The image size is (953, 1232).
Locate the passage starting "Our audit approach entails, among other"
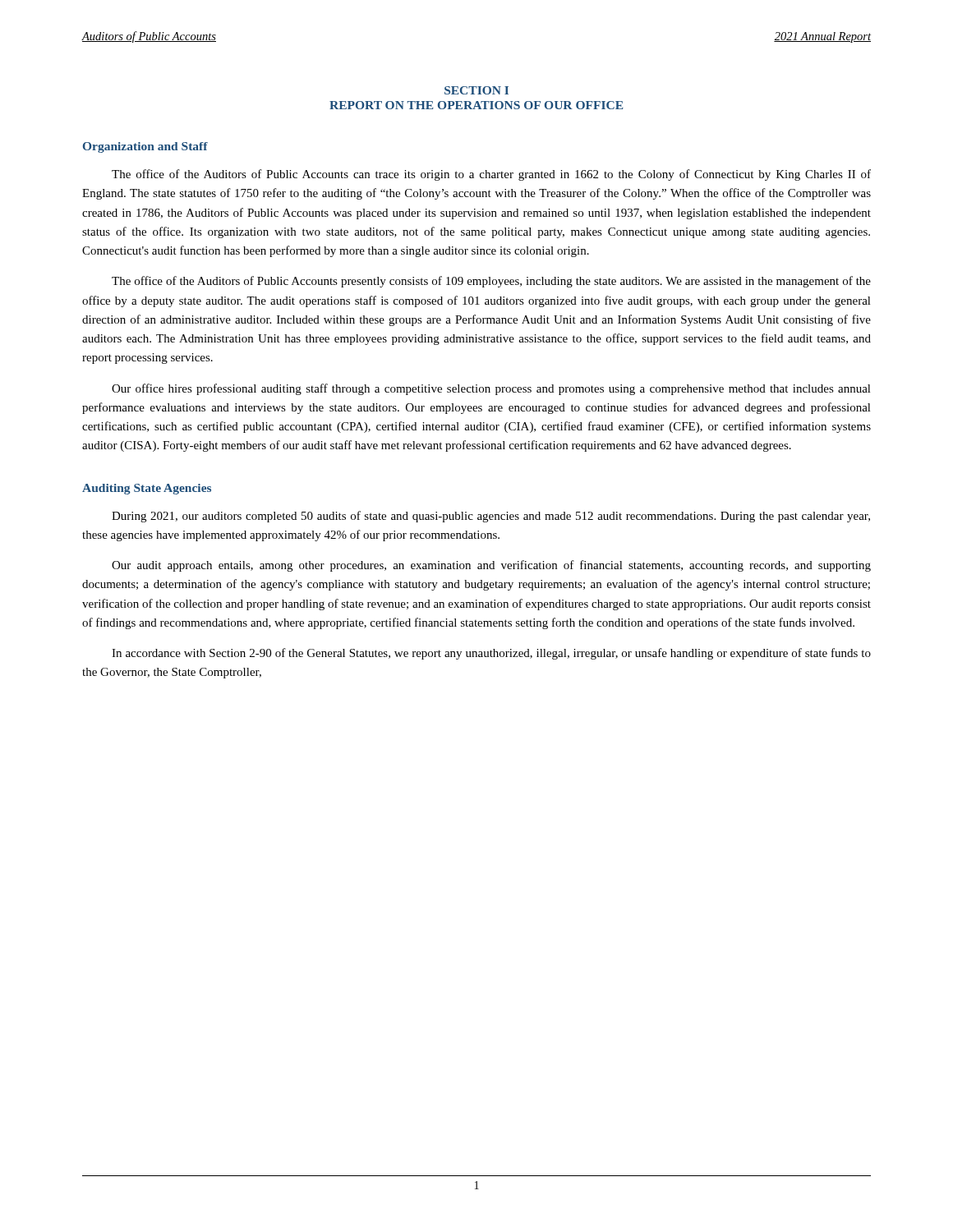[x=476, y=594]
